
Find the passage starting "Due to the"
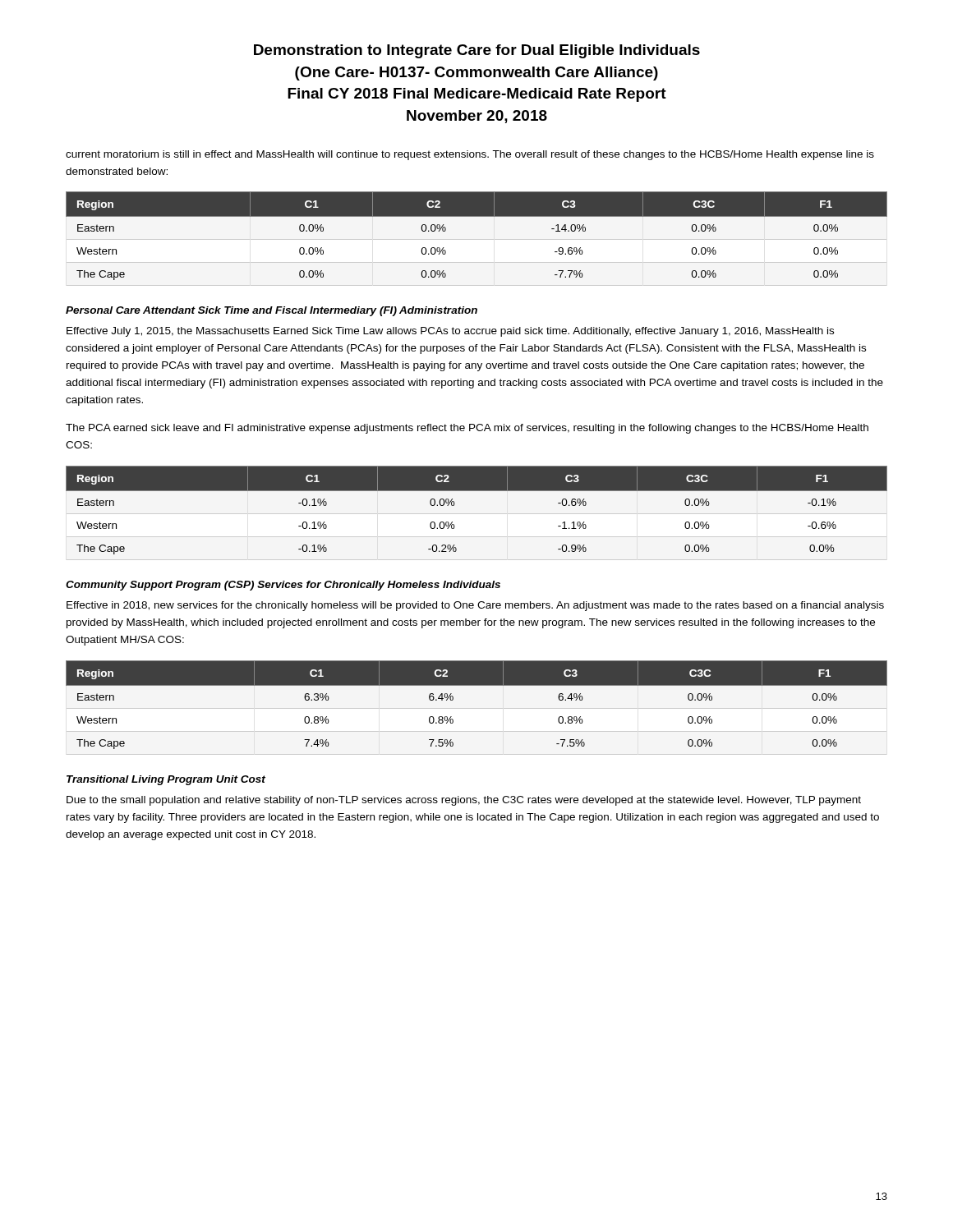click(473, 817)
